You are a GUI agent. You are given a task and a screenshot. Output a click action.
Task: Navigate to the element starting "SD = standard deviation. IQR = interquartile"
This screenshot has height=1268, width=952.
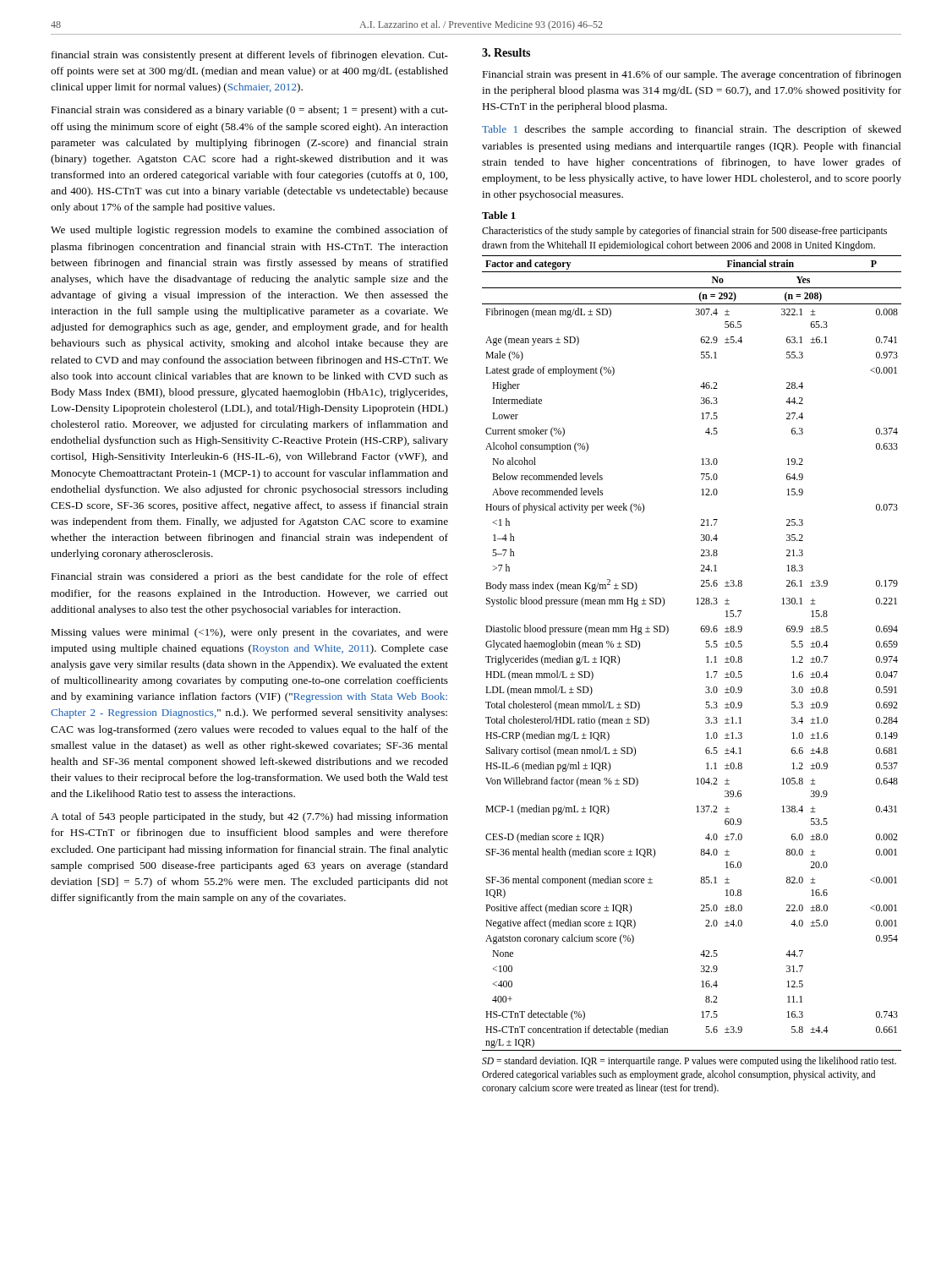tap(689, 1074)
